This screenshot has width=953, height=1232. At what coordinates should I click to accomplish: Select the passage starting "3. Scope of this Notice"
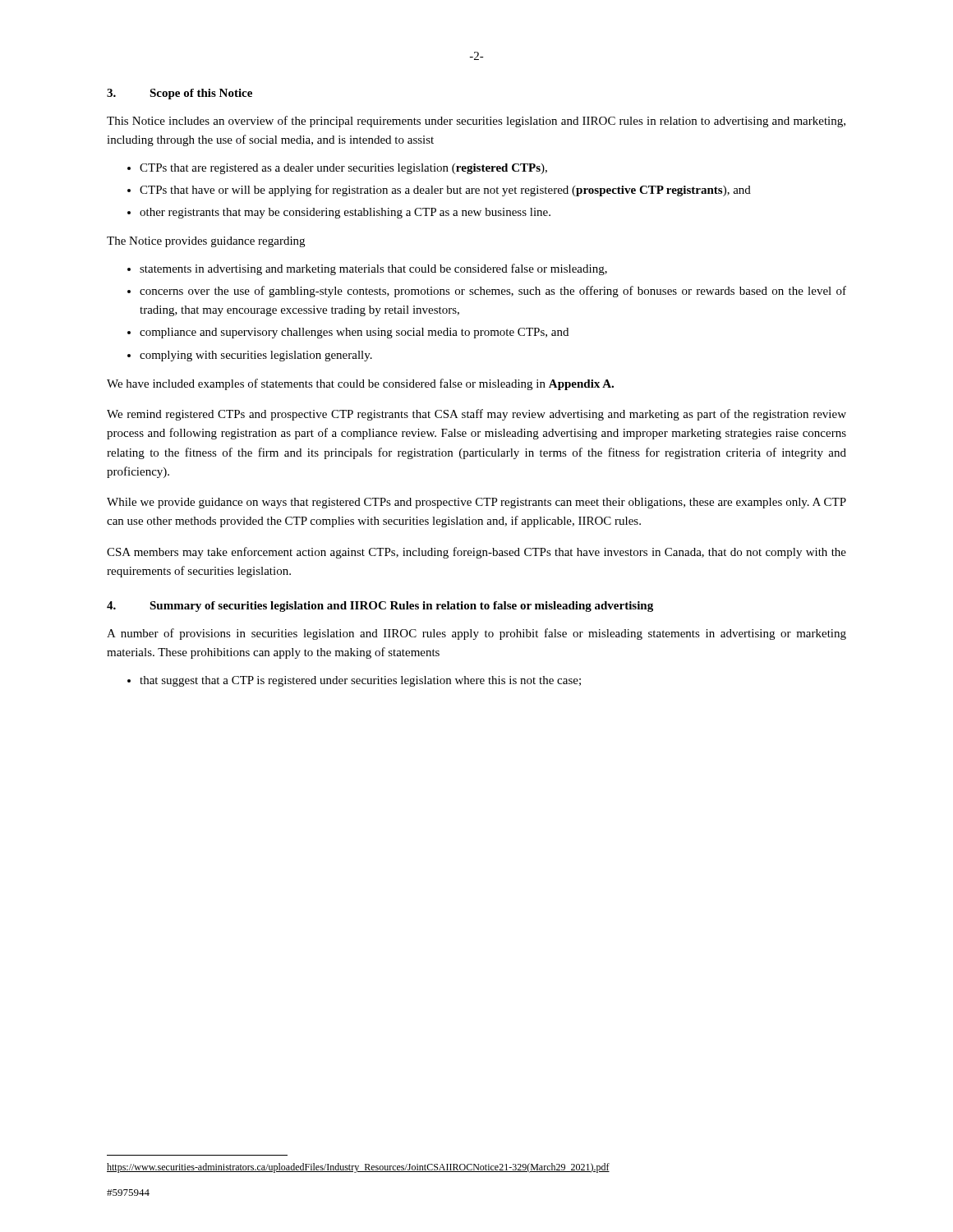[x=180, y=93]
